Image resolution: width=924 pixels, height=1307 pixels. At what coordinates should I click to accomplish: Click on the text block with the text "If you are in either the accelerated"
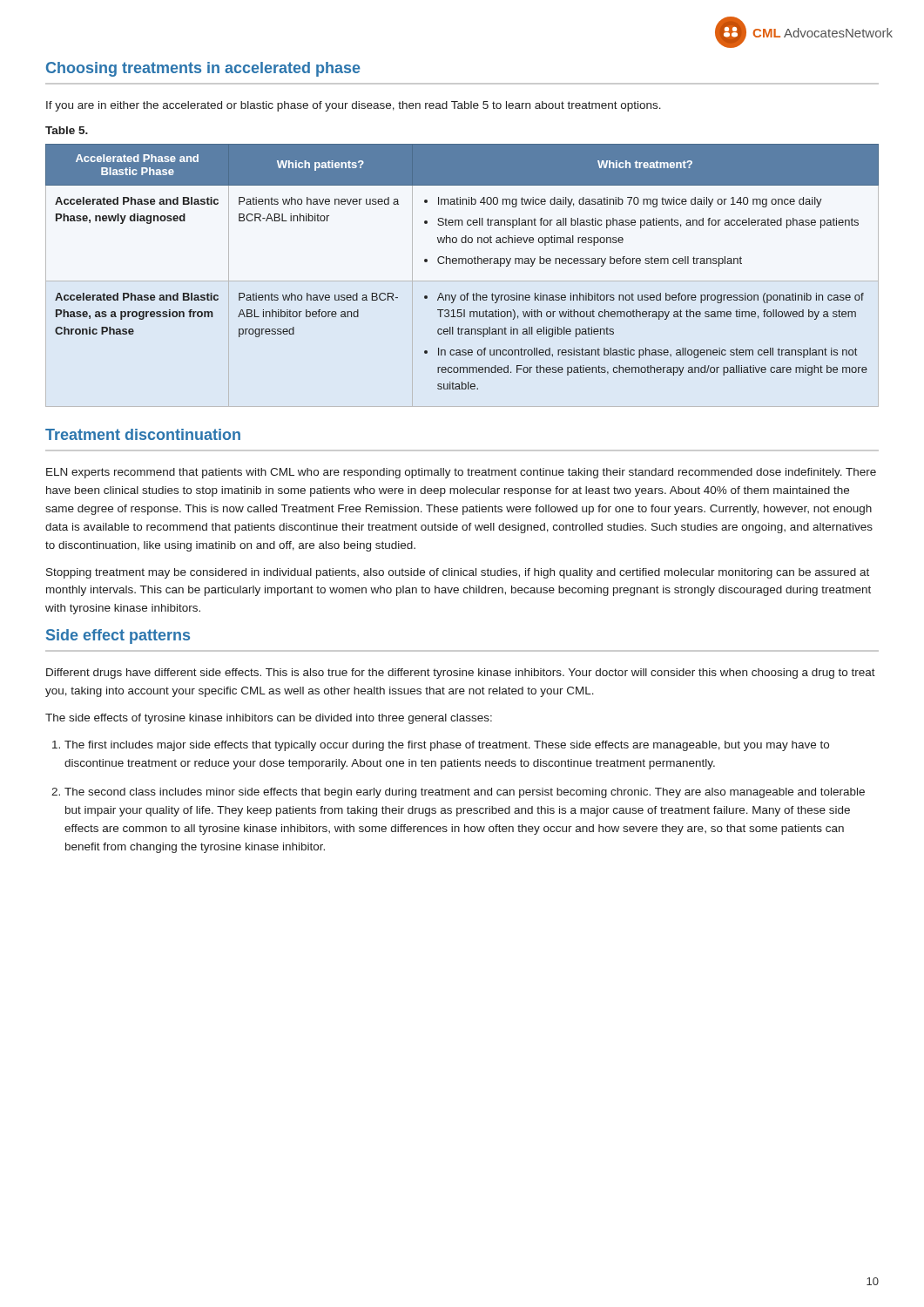click(353, 105)
